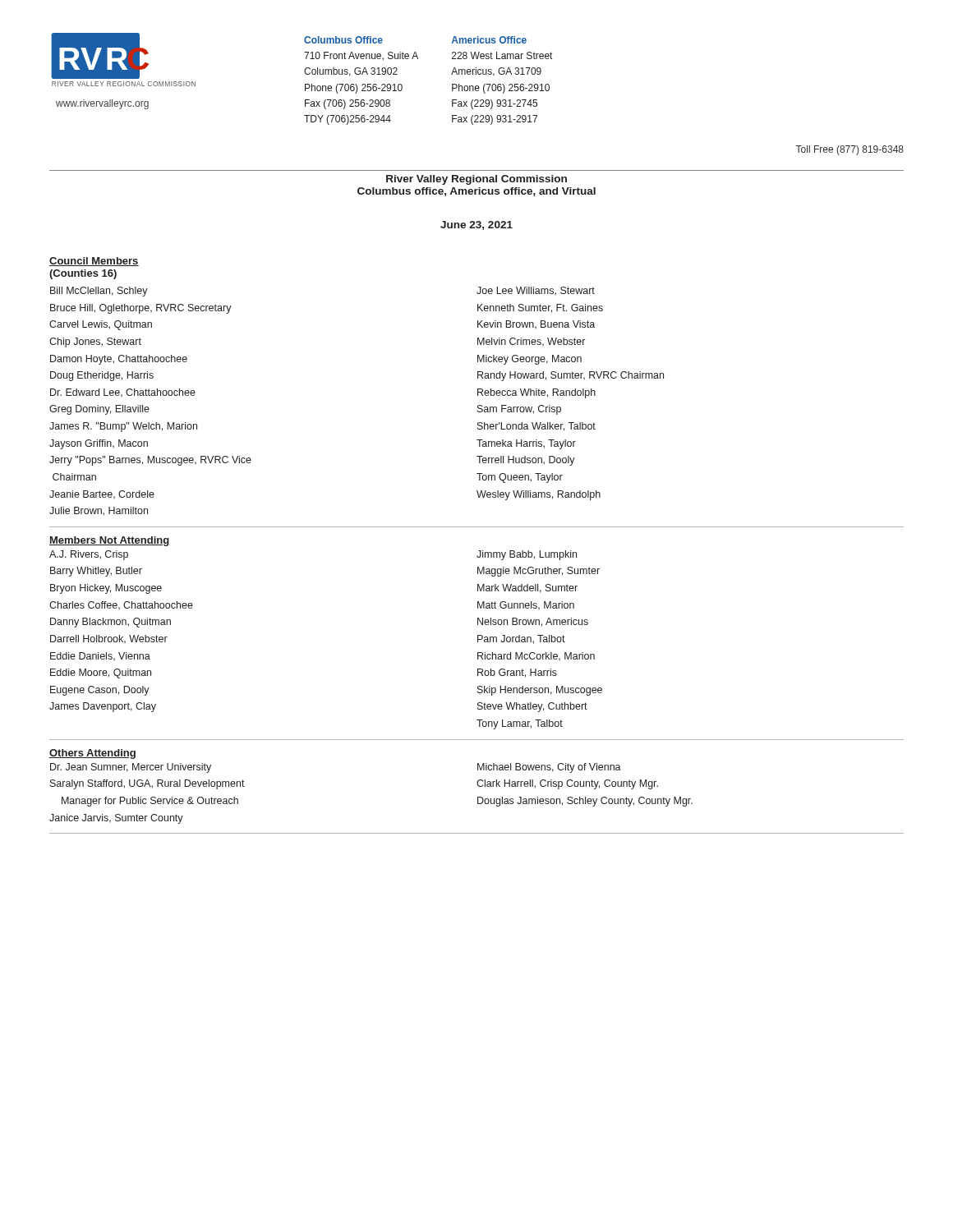953x1232 pixels.
Task: Click on the list item with the text "Kevin Brown, Buena Vista"
Action: [536, 325]
